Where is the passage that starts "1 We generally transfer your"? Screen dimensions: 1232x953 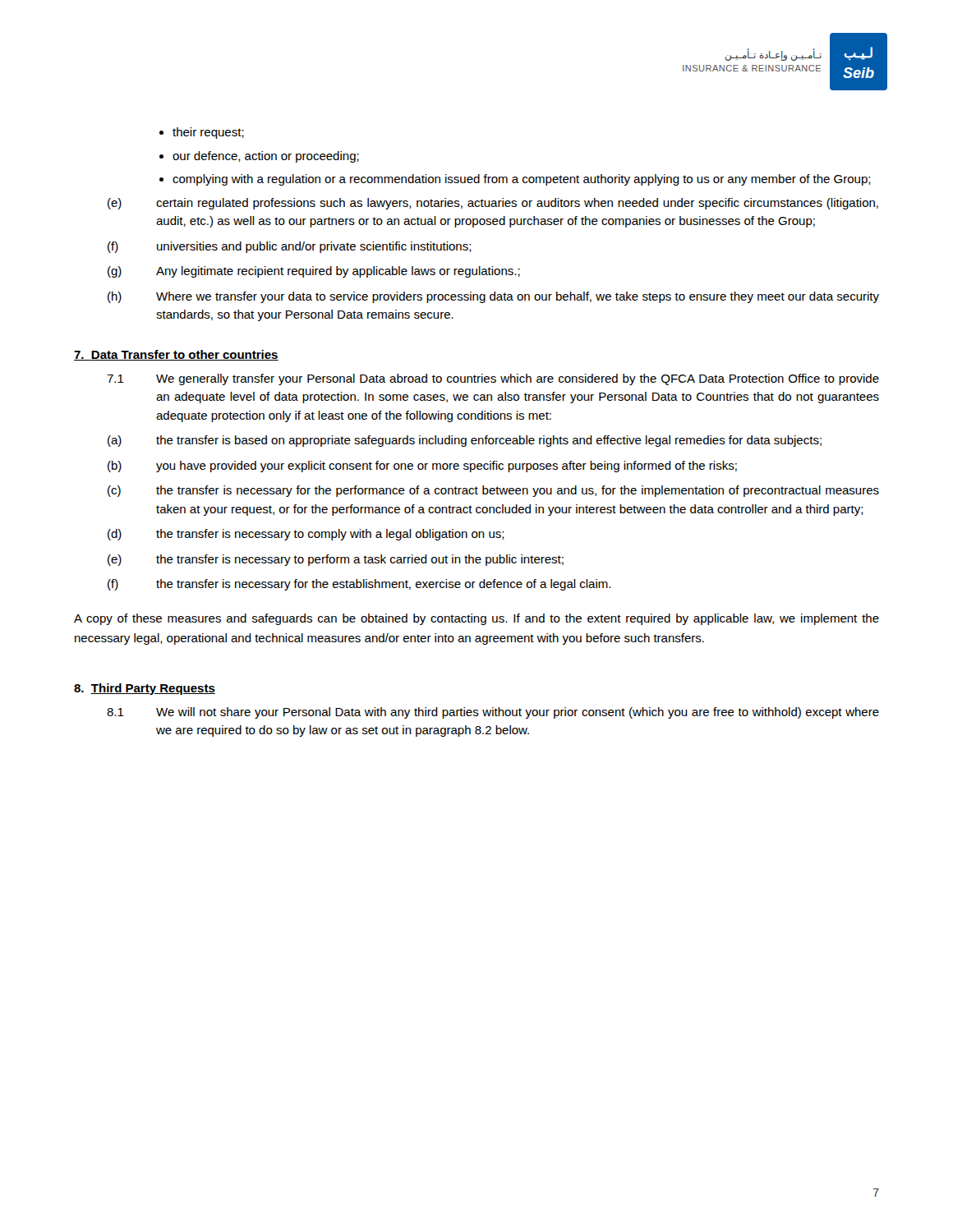(476, 397)
